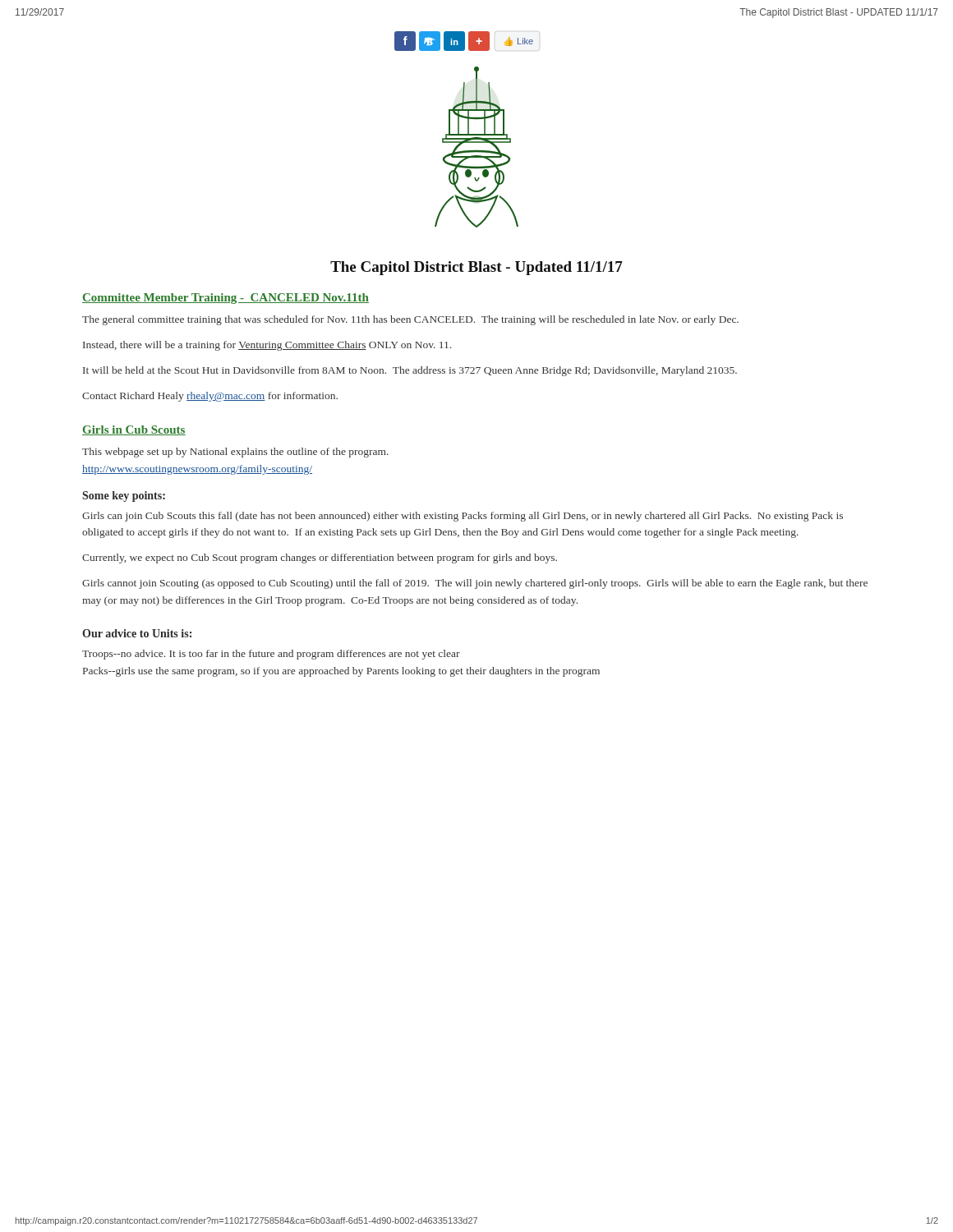Find "Committee Member Training - CANCELED Nov.11th" on this page
Viewport: 953px width, 1232px height.
tap(225, 297)
